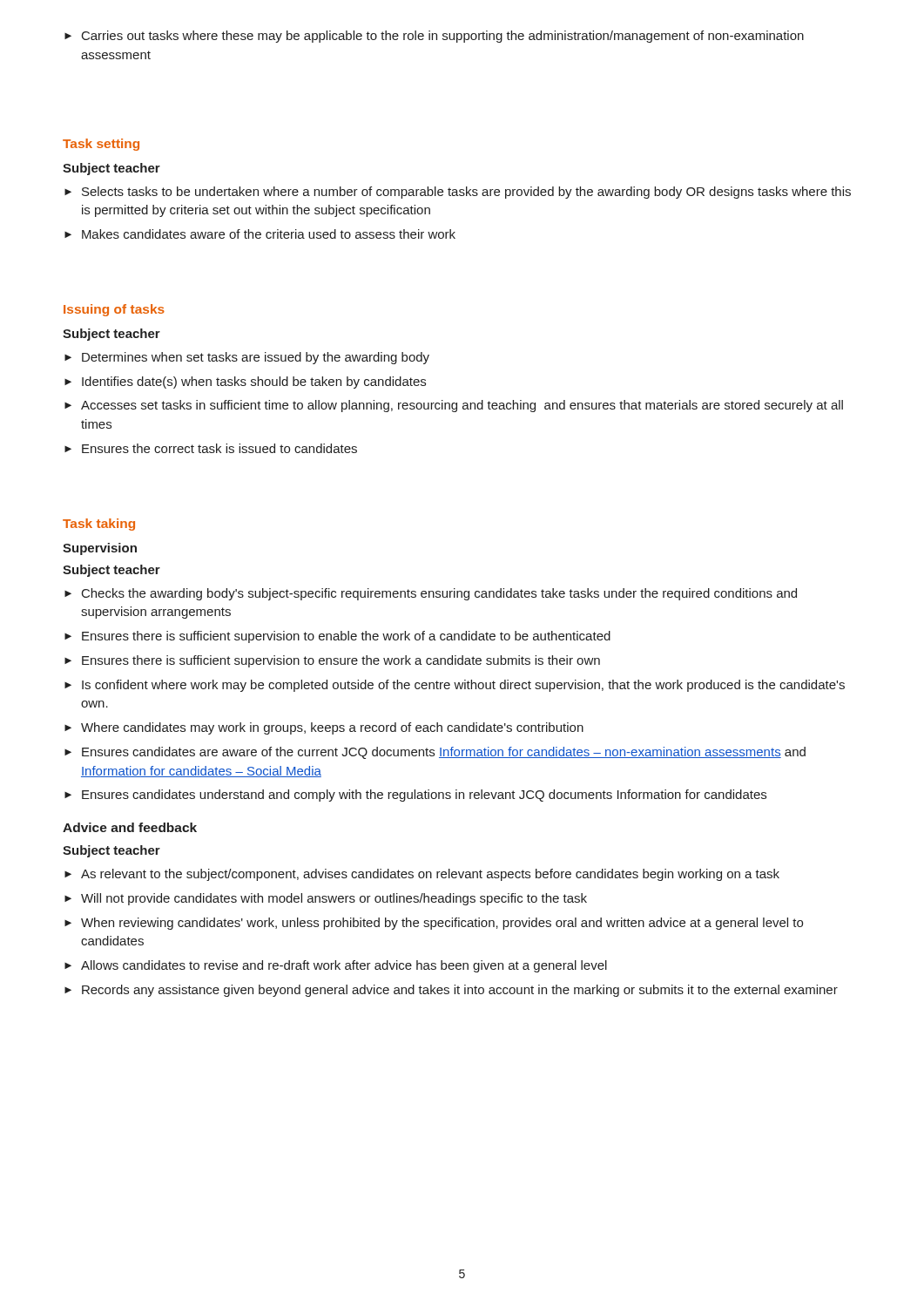
Task: Locate the text that reads "Advice and feedback"
Action: click(x=130, y=827)
